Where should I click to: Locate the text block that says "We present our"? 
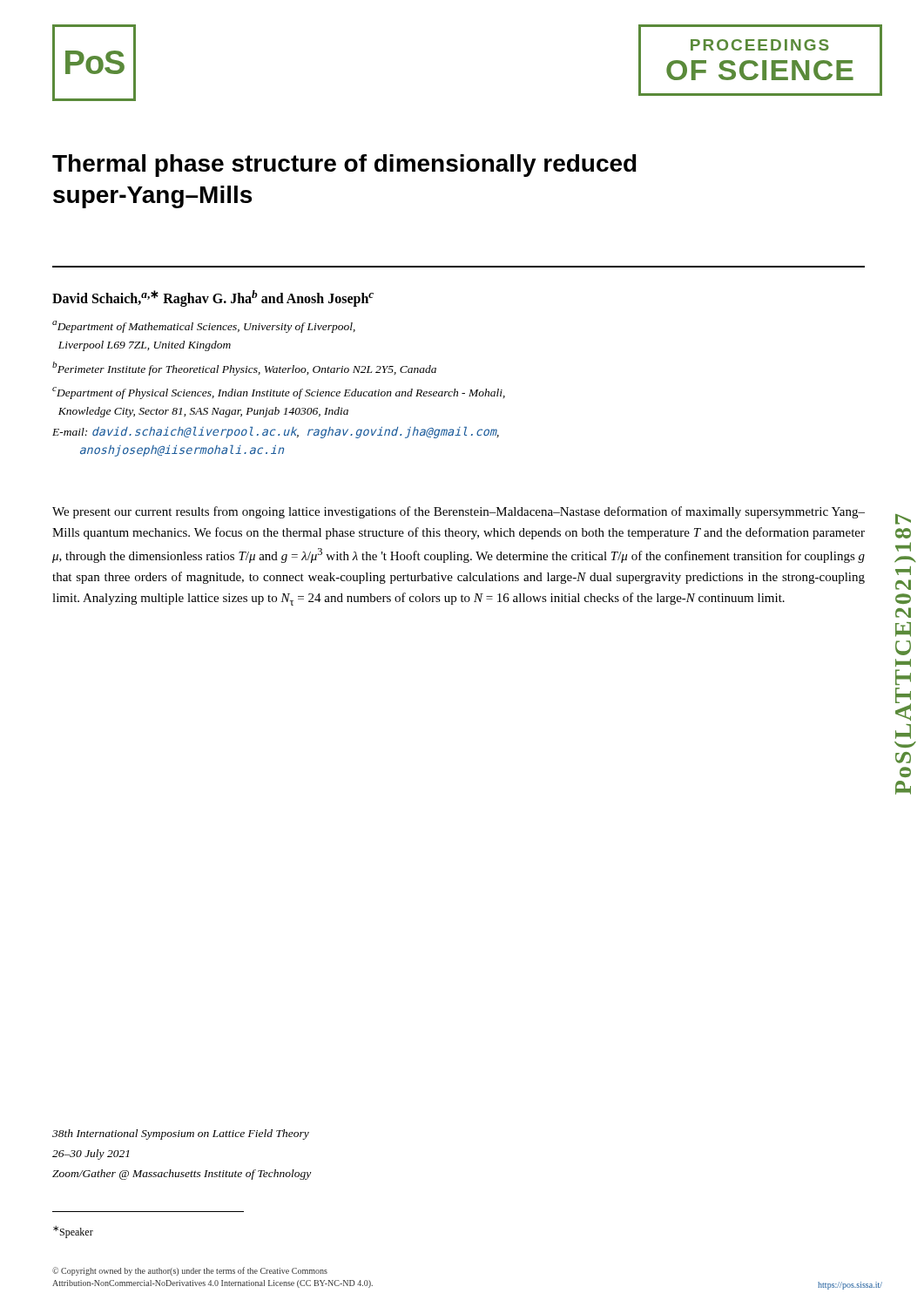(459, 556)
